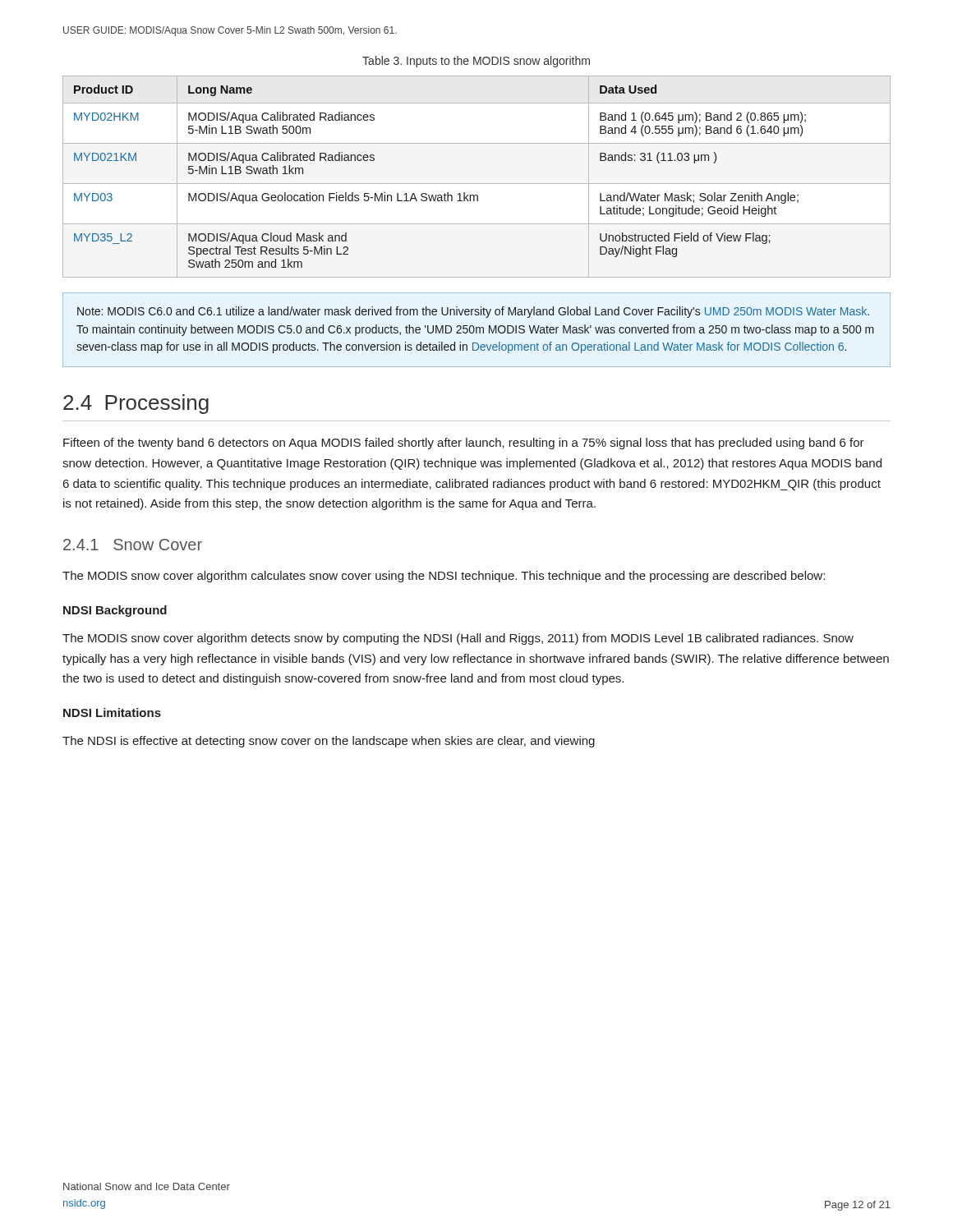
Task: Navigate to the region starting "Fifteen of the twenty band 6"
Action: click(x=472, y=473)
